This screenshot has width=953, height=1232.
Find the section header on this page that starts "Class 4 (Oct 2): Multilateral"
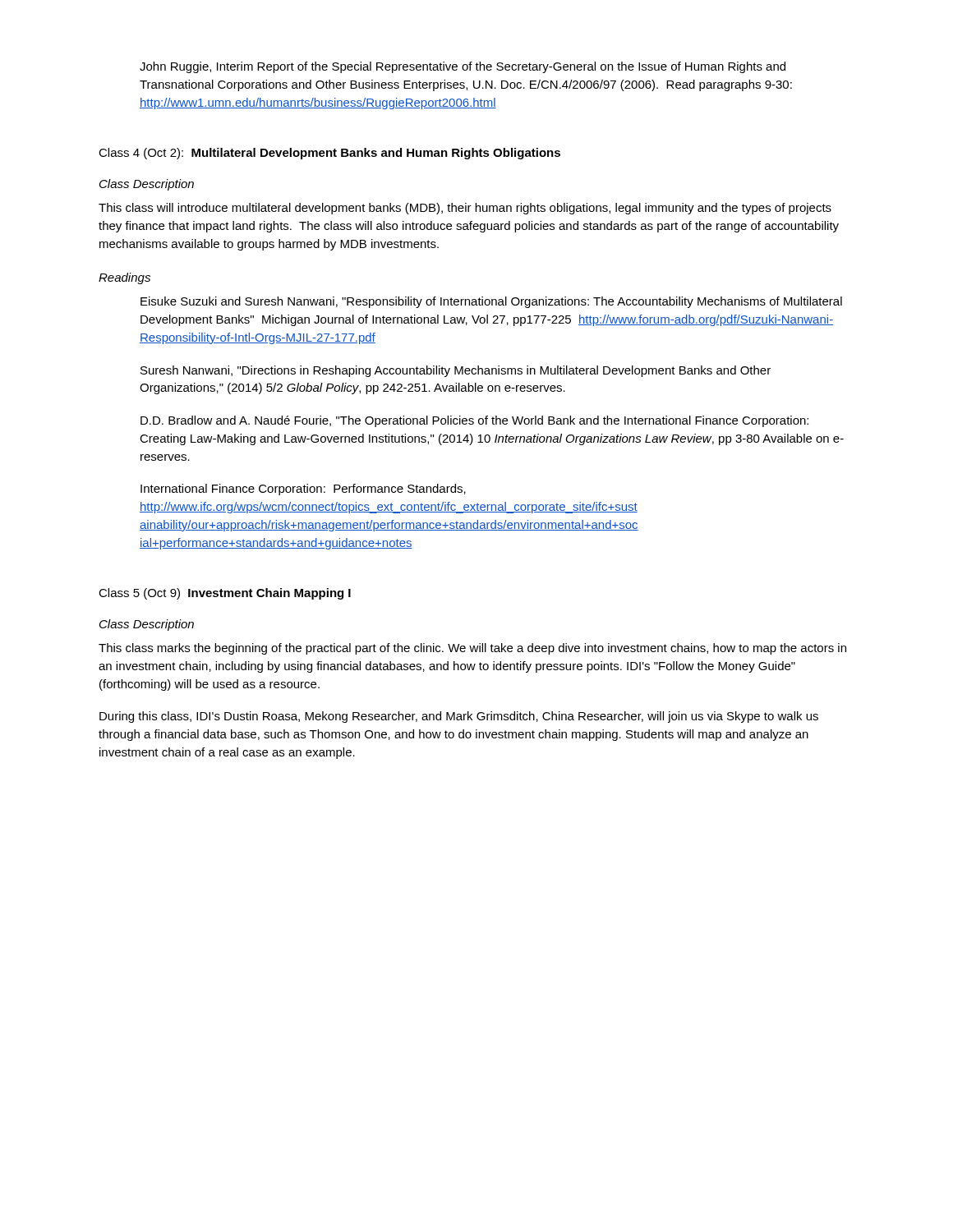tap(330, 153)
